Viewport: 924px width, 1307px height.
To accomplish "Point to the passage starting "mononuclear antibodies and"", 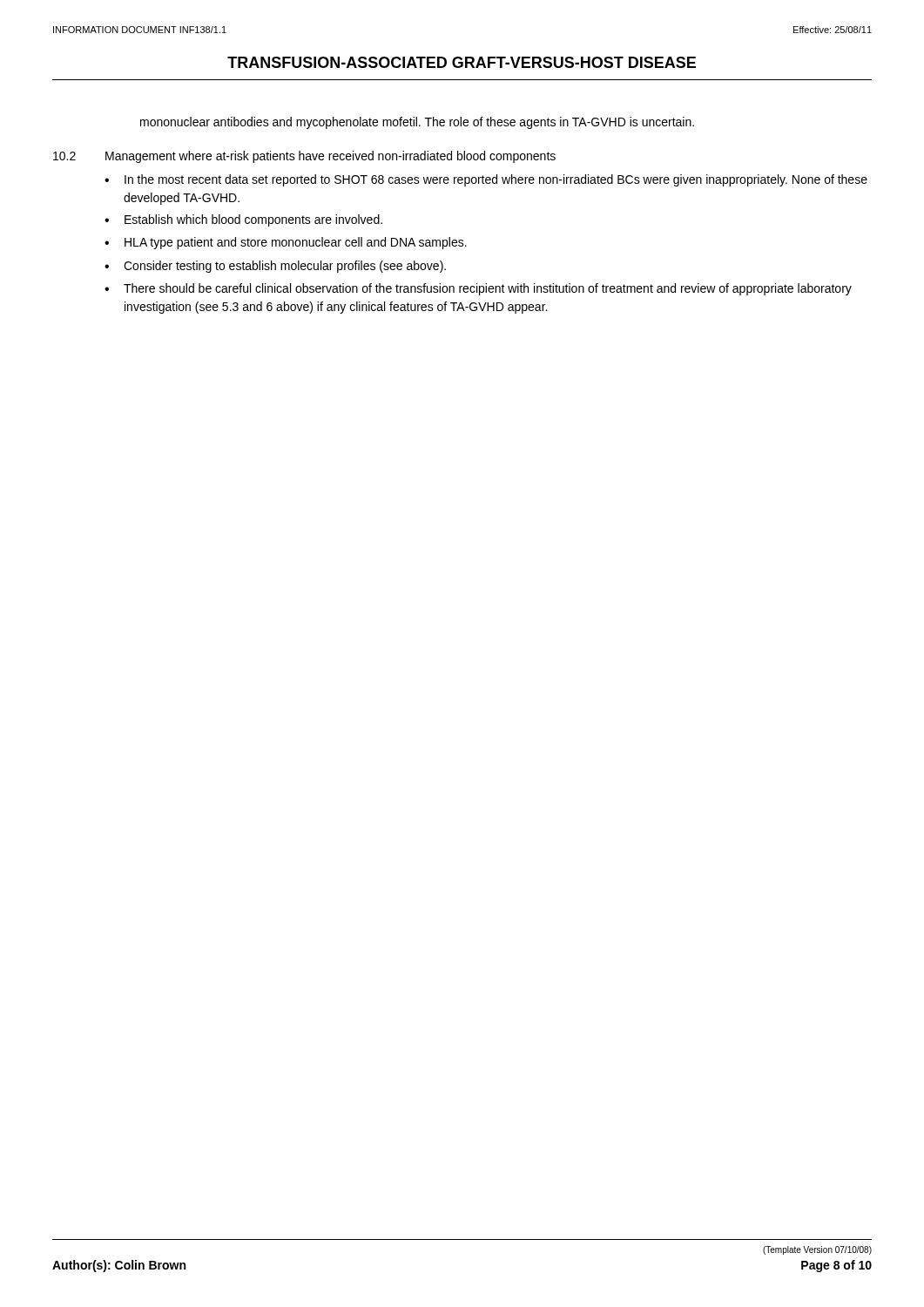I will pyautogui.click(x=417, y=122).
